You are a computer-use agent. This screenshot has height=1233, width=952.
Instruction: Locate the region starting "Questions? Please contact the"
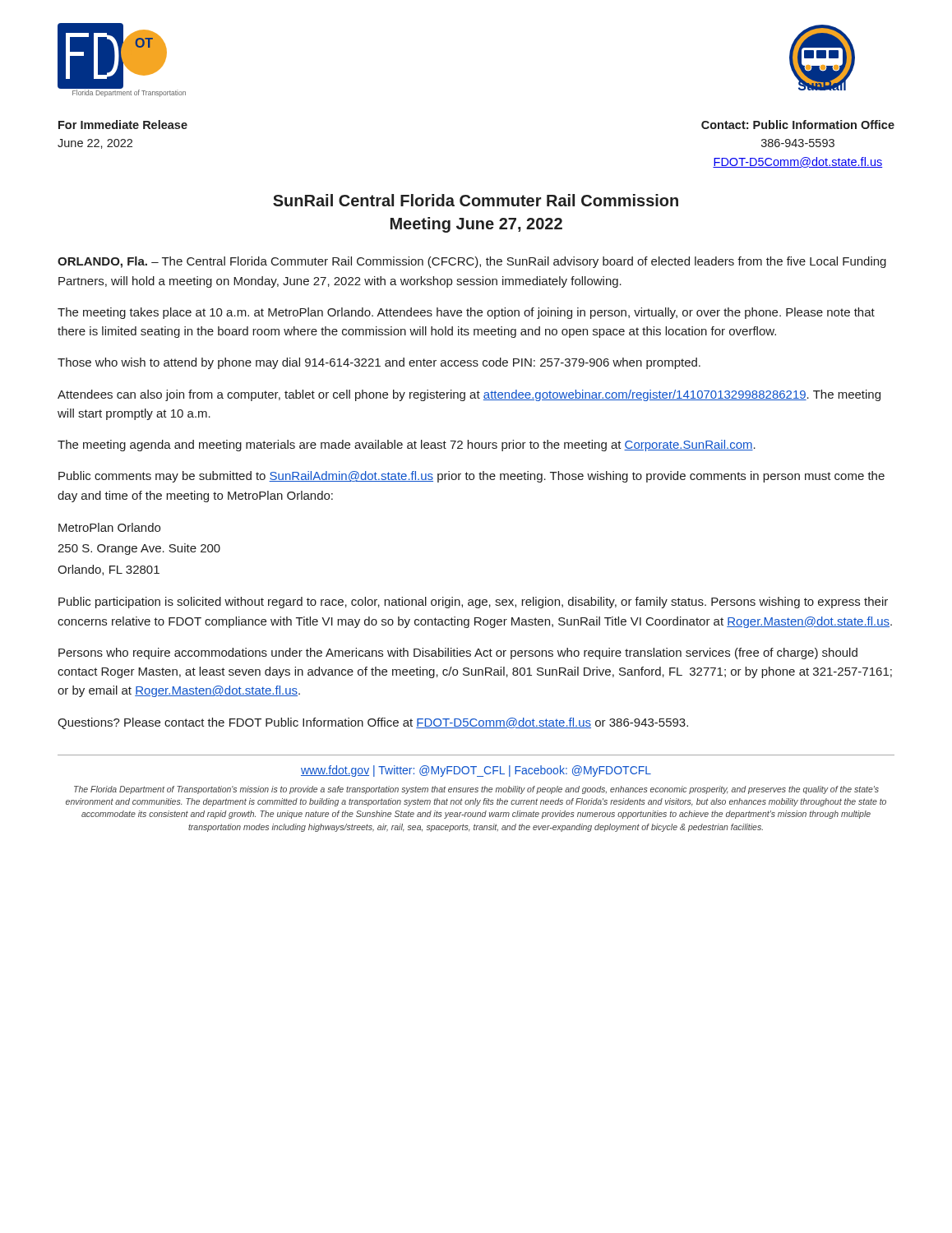(x=373, y=722)
